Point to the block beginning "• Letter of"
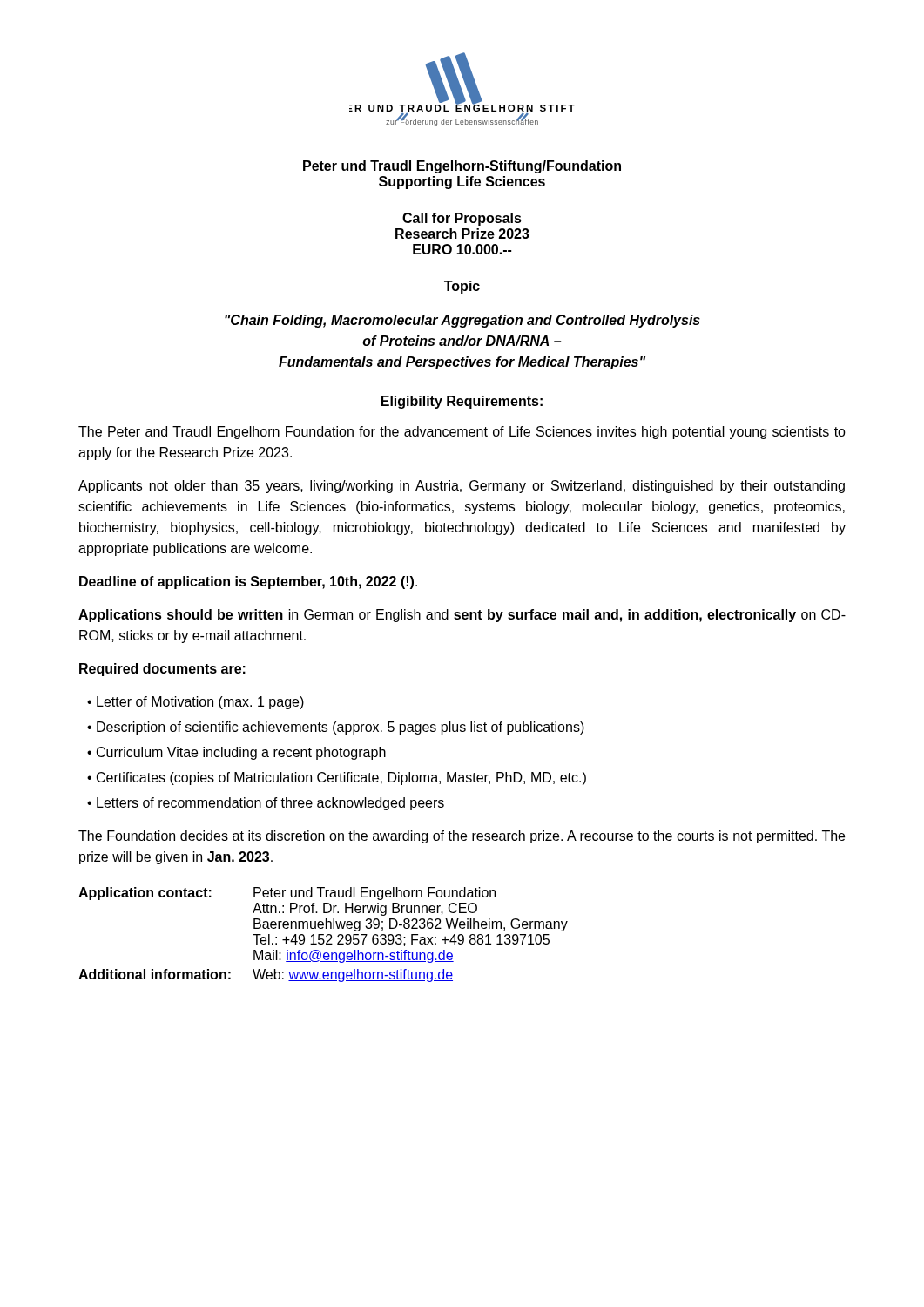 [196, 702]
